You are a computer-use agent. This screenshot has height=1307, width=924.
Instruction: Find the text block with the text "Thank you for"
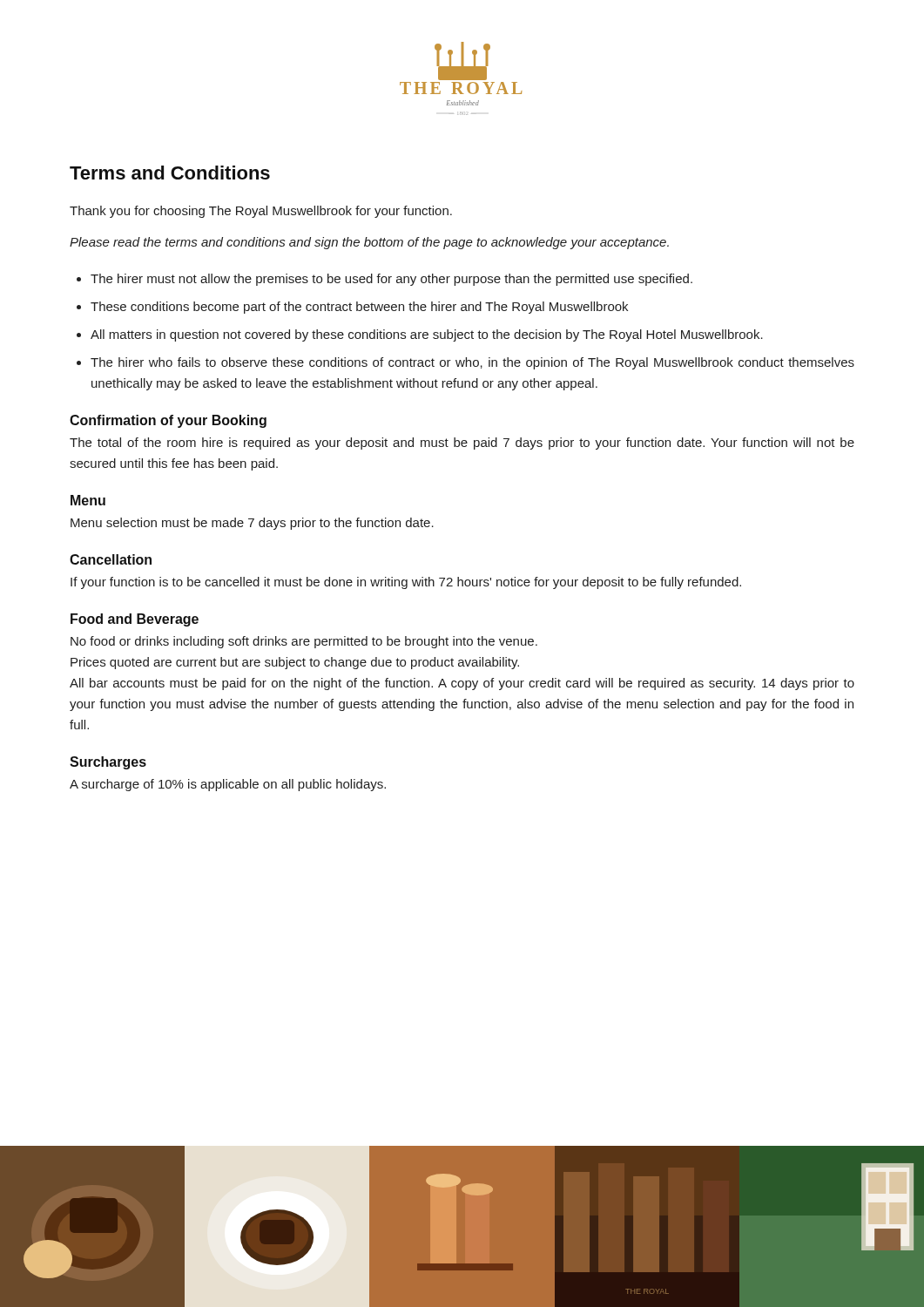[261, 210]
